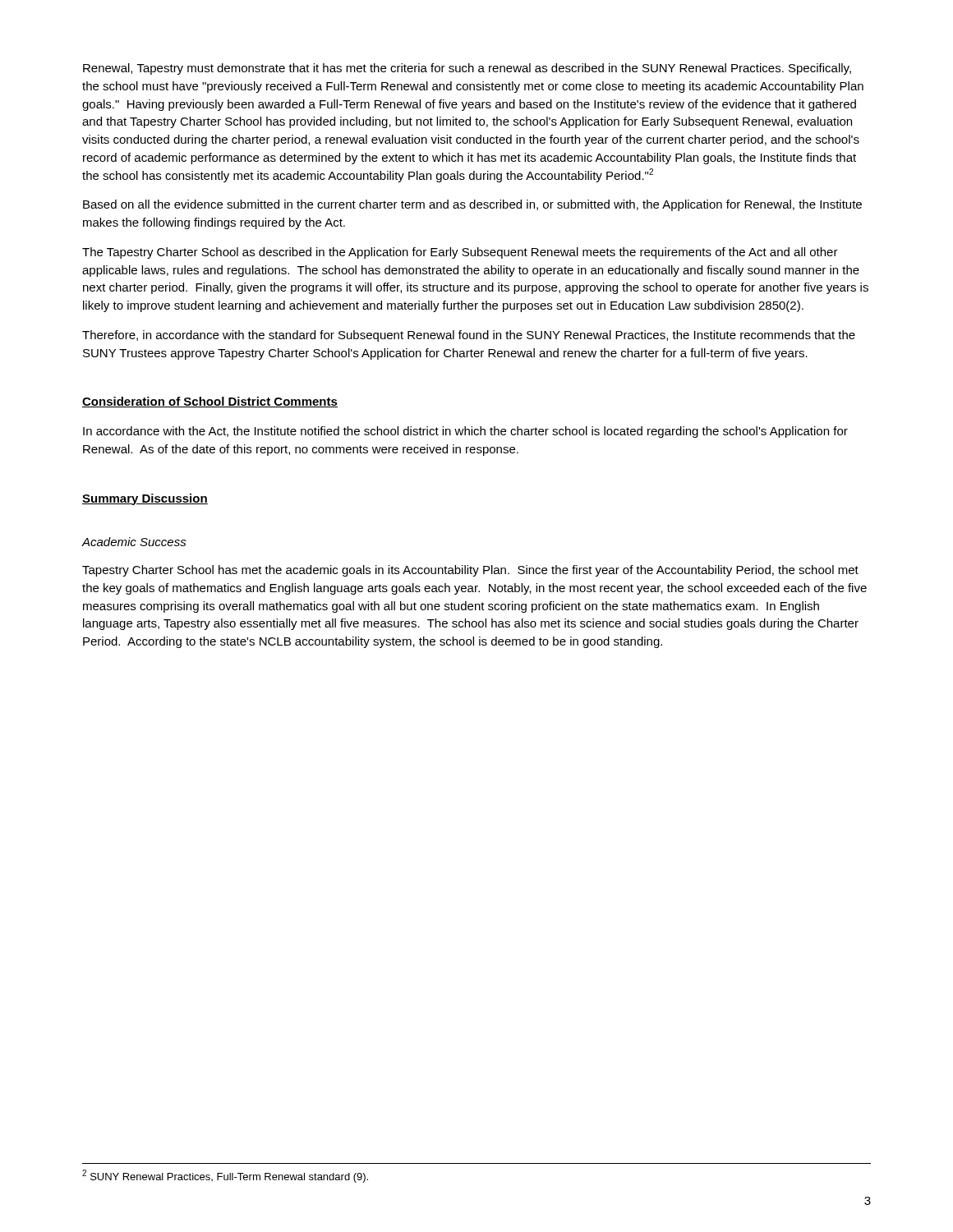Click the passage that begins "Tapestry Charter School has met"
953x1232 pixels.
tap(476, 606)
